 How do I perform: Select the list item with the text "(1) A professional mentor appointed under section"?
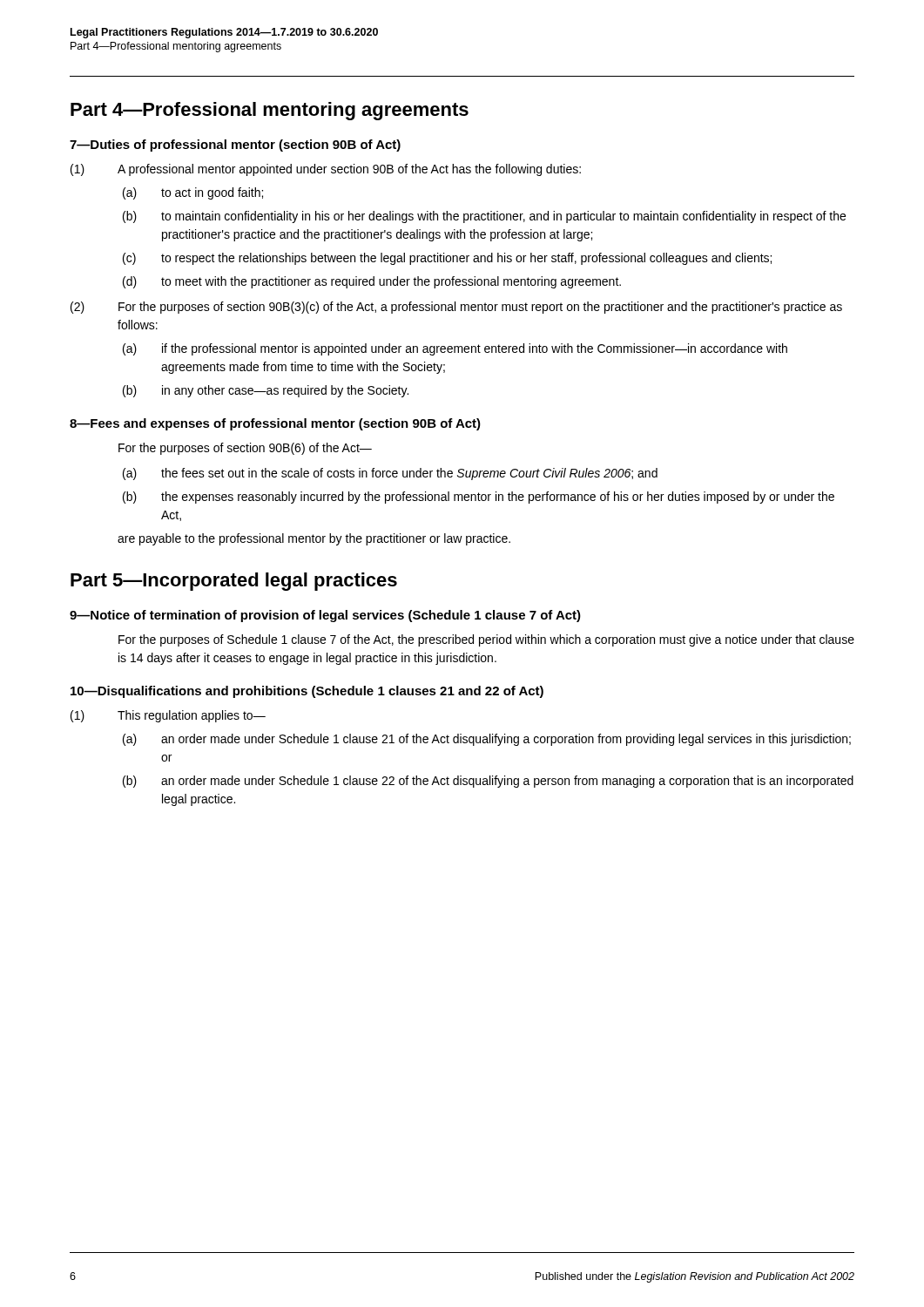(x=462, y=170)
